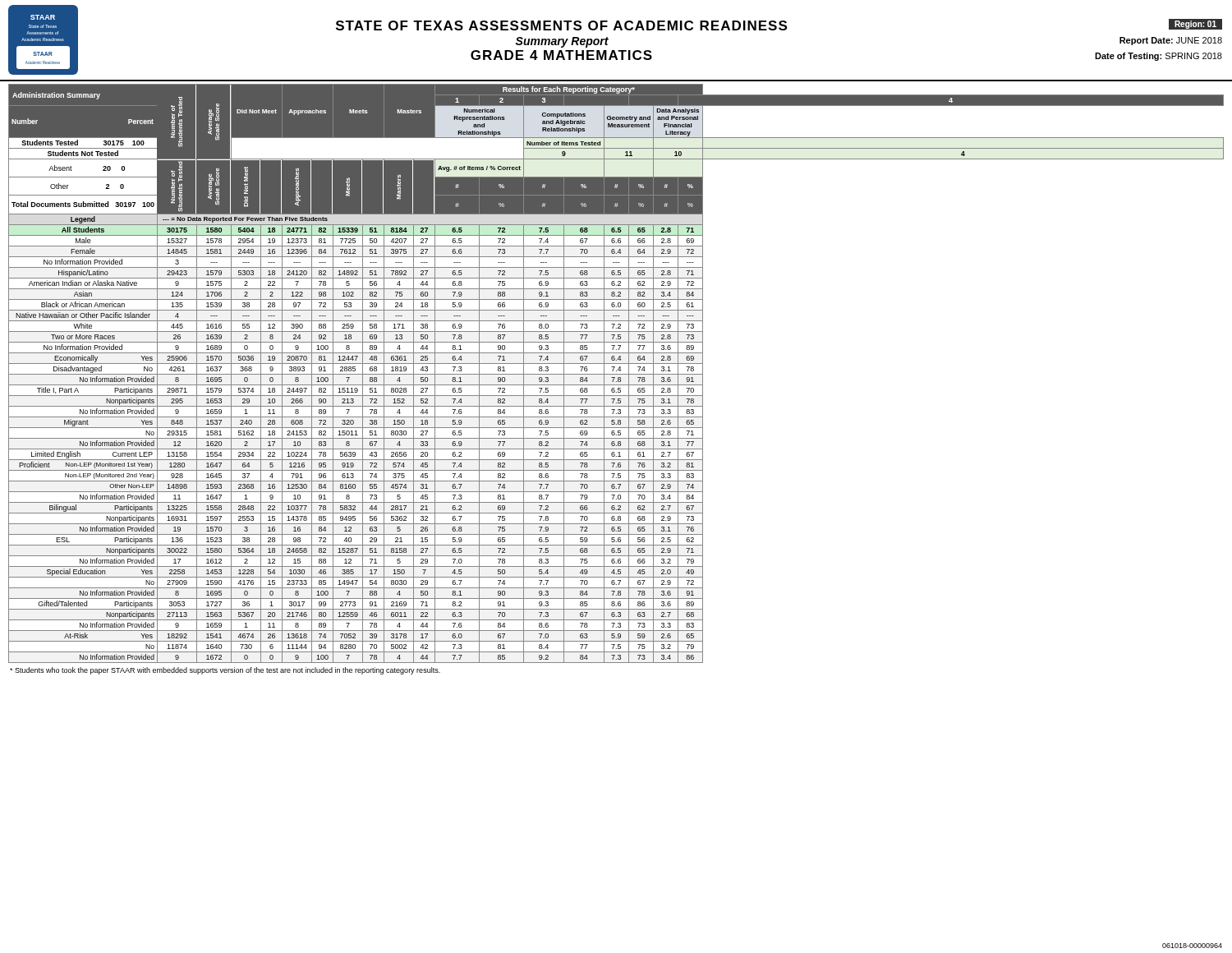This screenshot has width=1232, height=953.
Task: Click on the table containing "Proficient Non-LEP (Monitored 1st"
Action: pos(616,372)
